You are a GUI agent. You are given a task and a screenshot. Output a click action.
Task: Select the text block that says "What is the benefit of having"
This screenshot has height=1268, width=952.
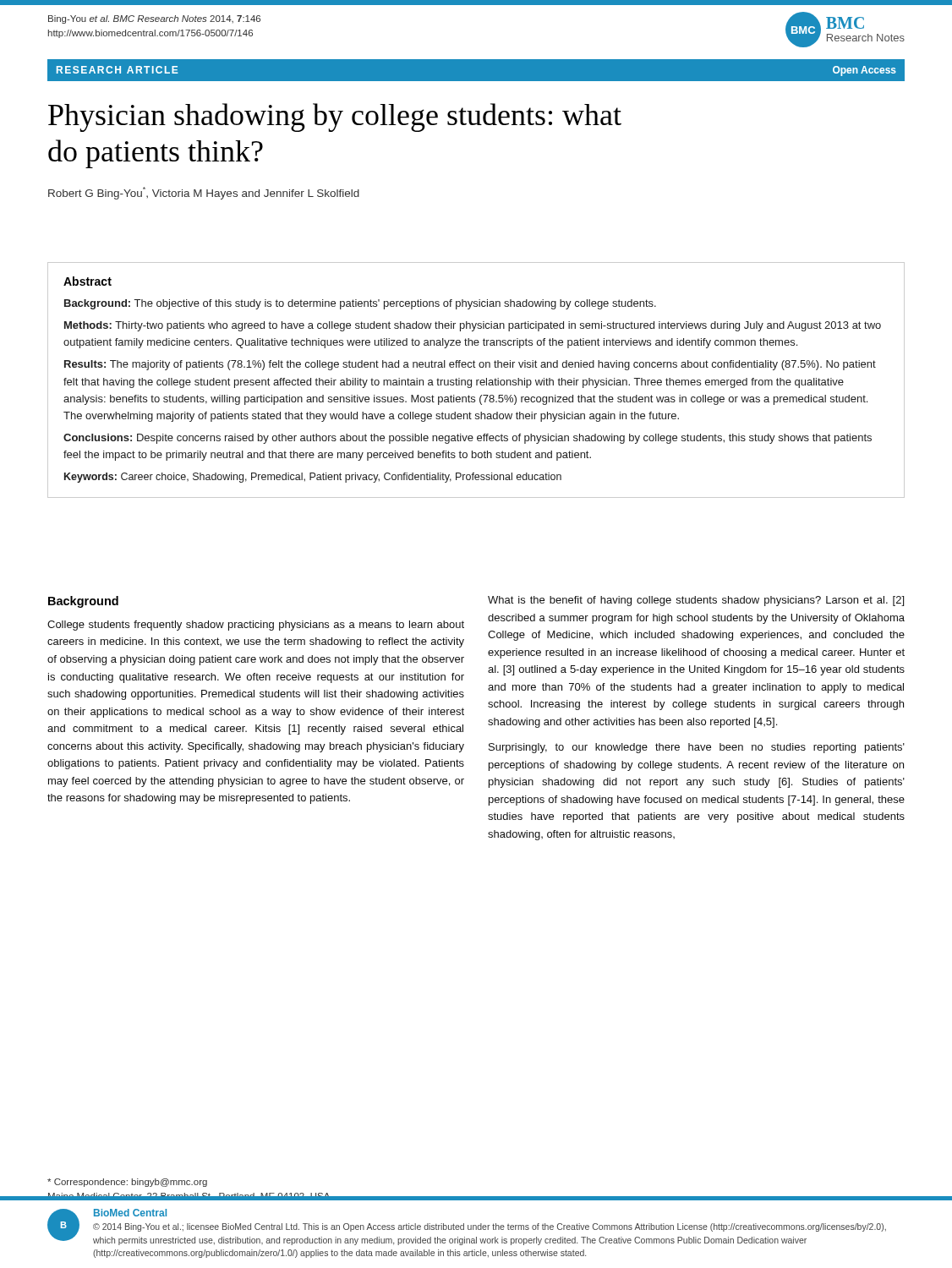[696, 661]
